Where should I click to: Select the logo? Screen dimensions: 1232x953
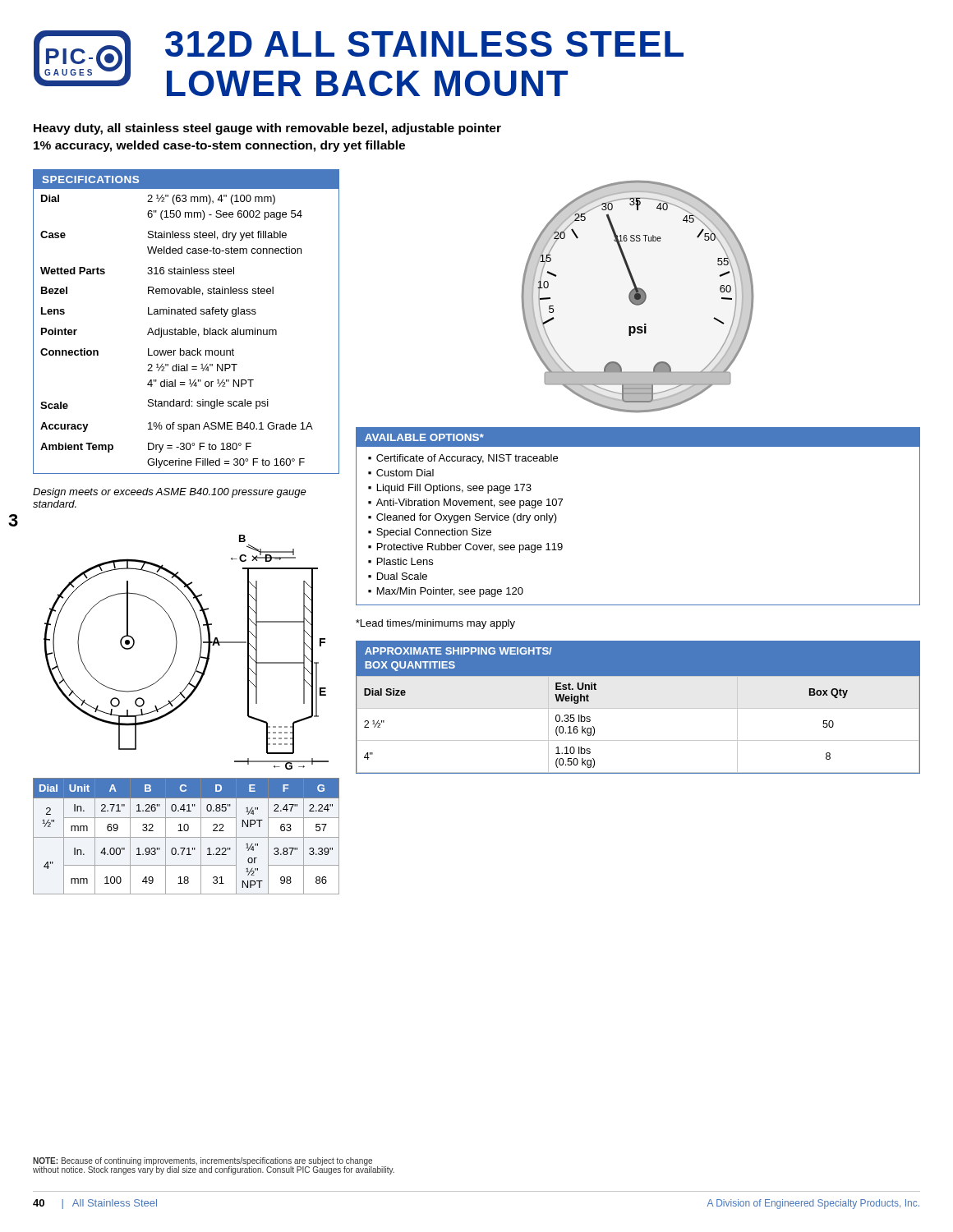pyautogui.click(x=86, y=64)
